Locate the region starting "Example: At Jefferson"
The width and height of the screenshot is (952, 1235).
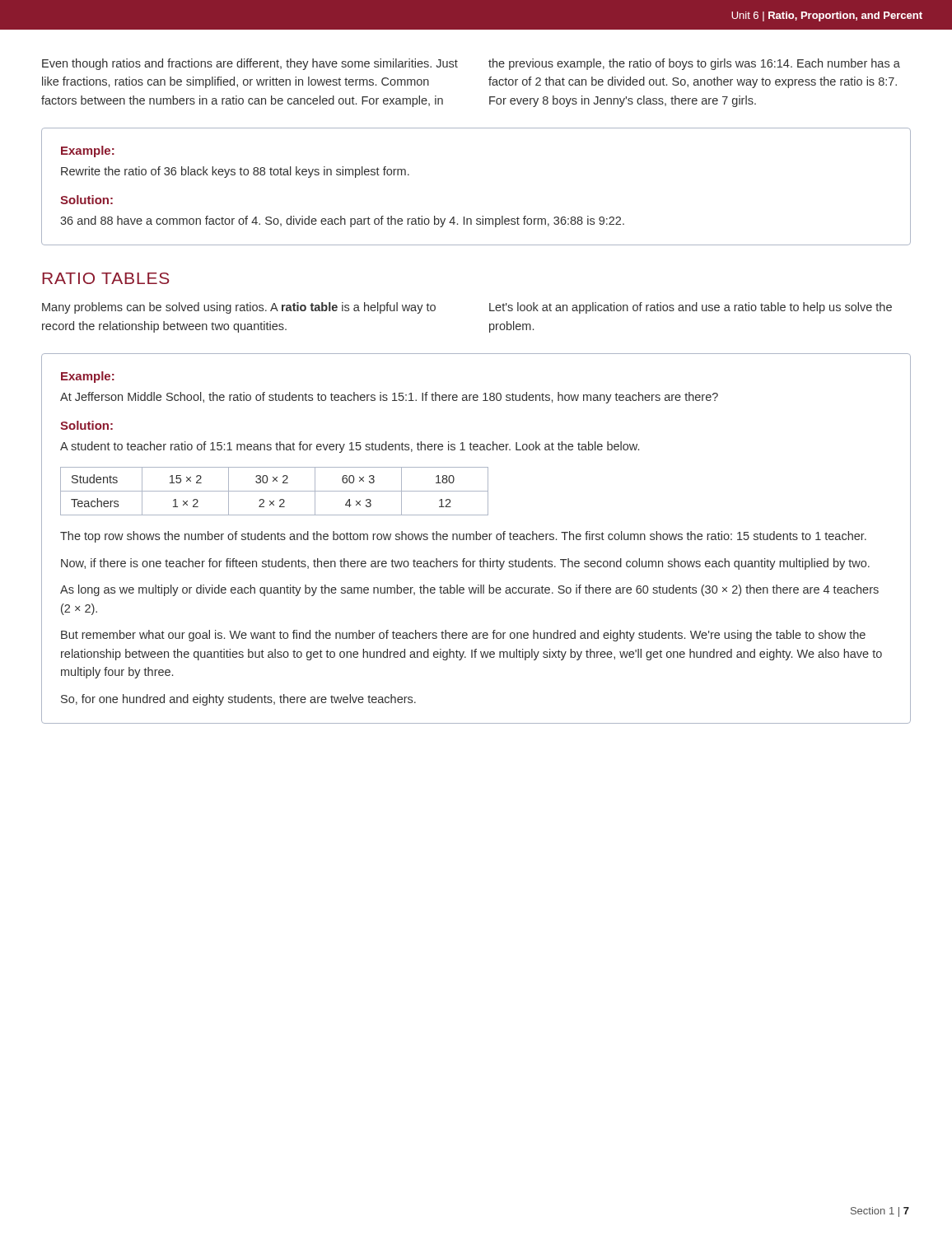pos(476,412)
